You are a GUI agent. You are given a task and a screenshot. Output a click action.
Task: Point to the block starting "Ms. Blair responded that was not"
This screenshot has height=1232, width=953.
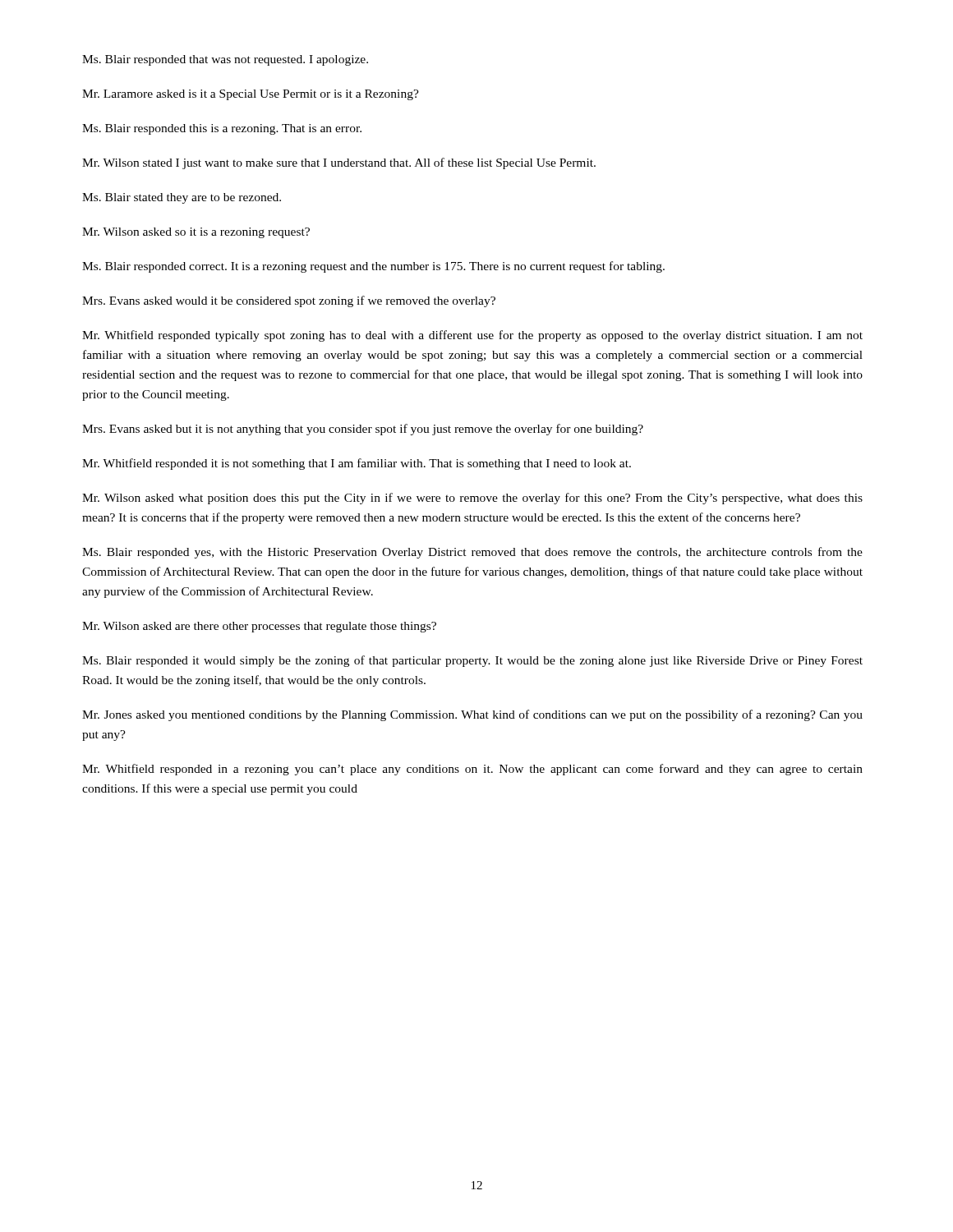226,59
